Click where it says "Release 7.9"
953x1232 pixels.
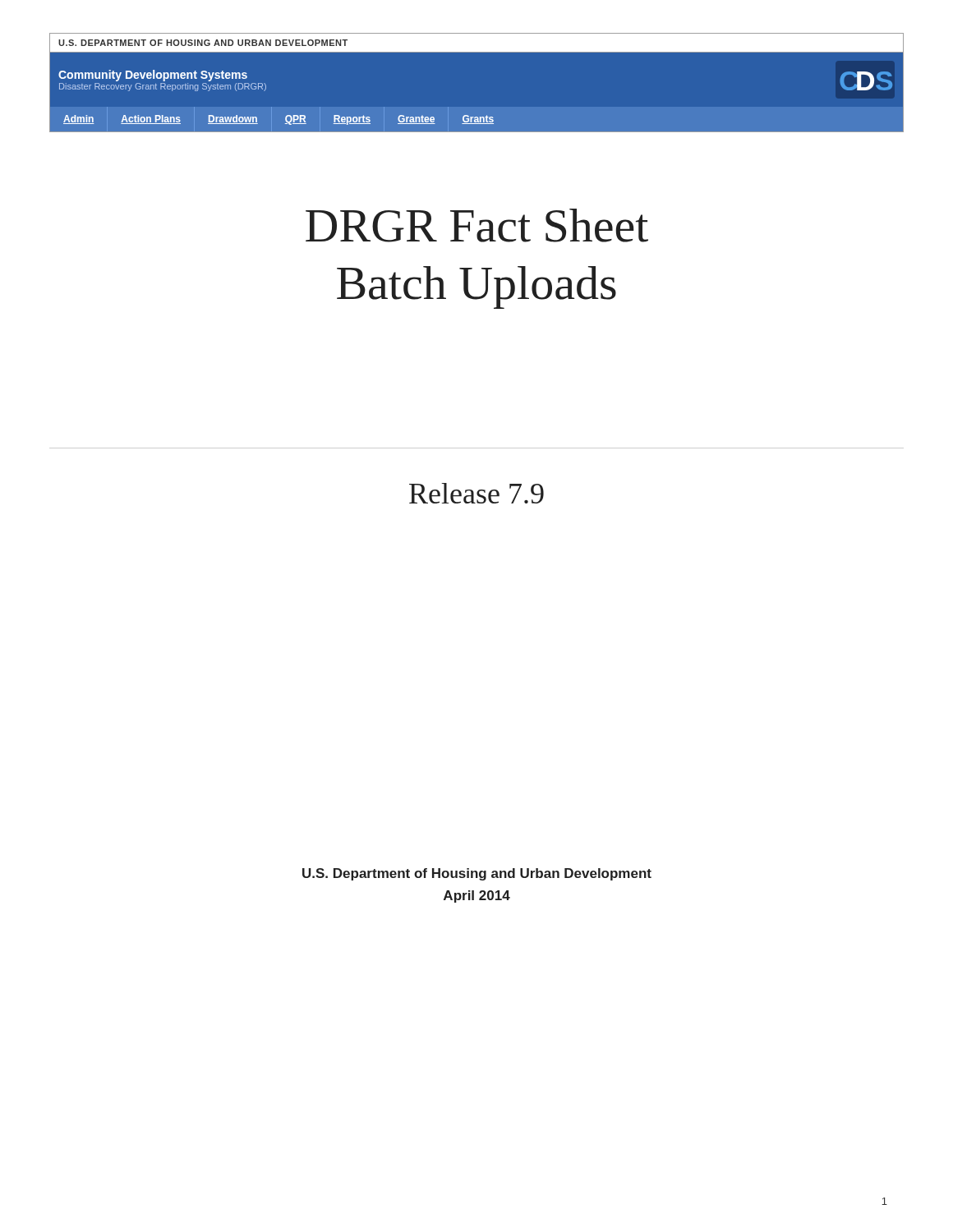[x=476, y=494]
